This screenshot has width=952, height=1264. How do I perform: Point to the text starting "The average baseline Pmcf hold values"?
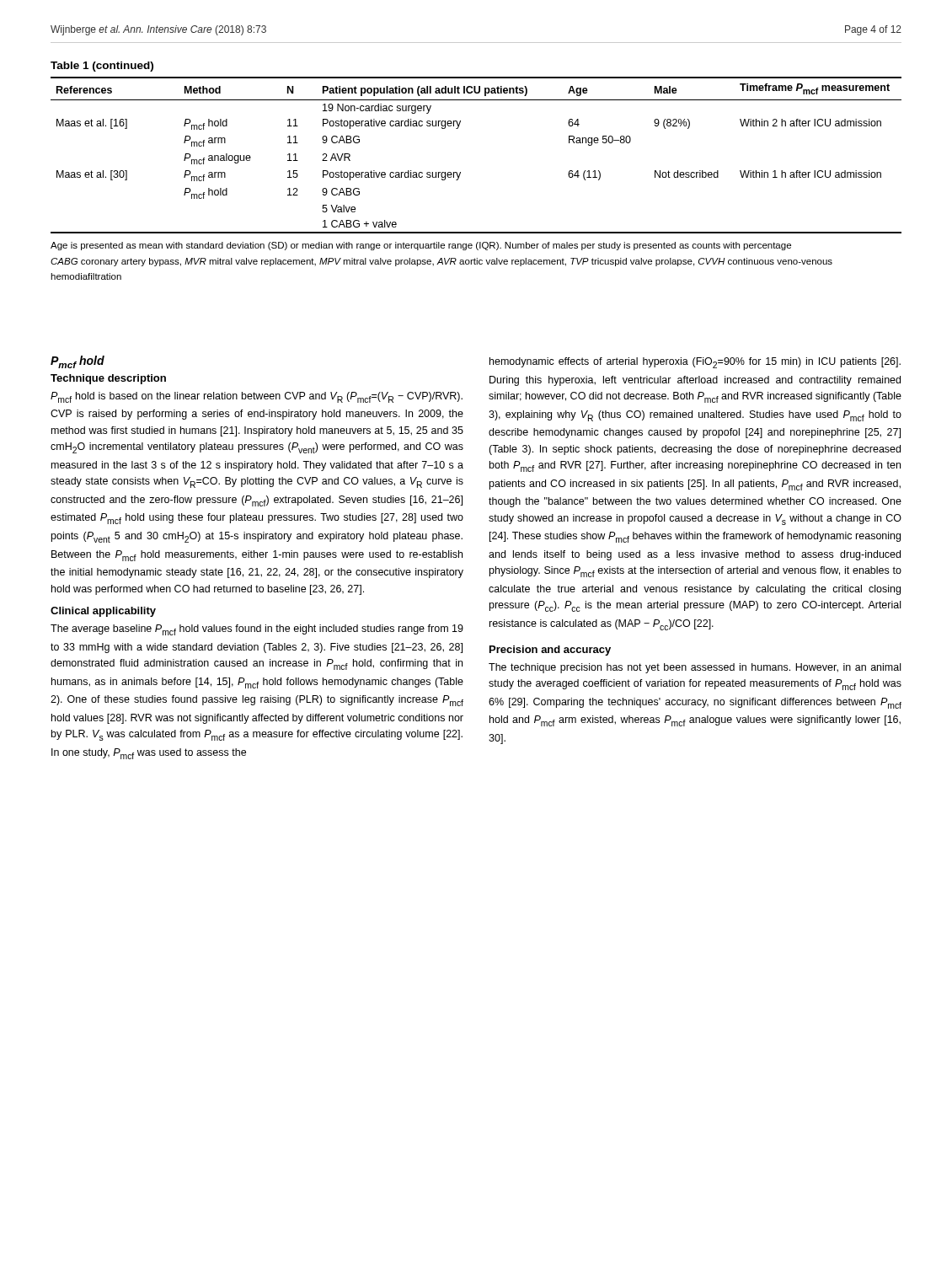coord(257,692)
